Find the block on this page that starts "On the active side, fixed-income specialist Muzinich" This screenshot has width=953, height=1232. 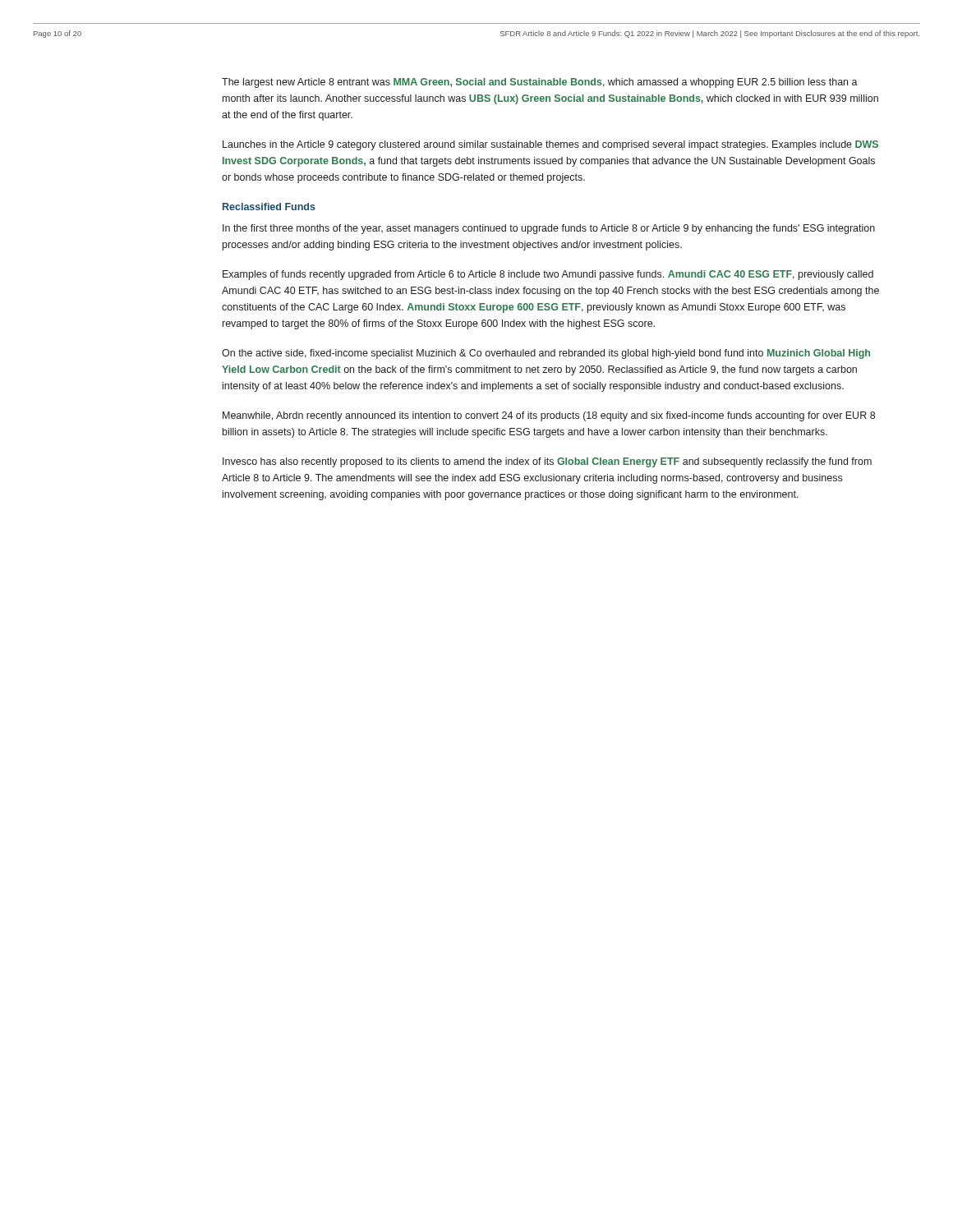[x=555, y=370]
